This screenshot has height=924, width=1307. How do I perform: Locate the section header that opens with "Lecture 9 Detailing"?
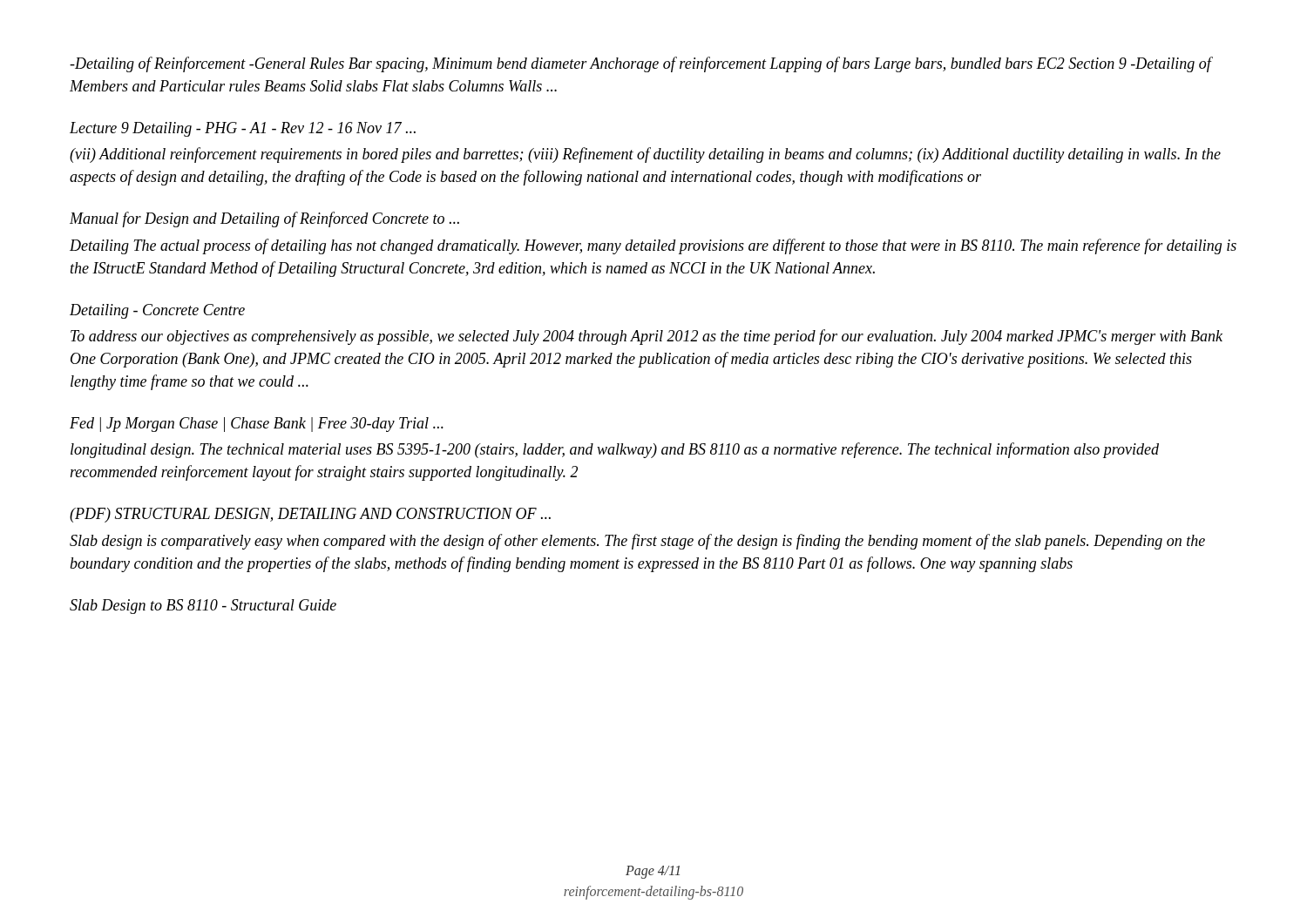coord(243,128)
